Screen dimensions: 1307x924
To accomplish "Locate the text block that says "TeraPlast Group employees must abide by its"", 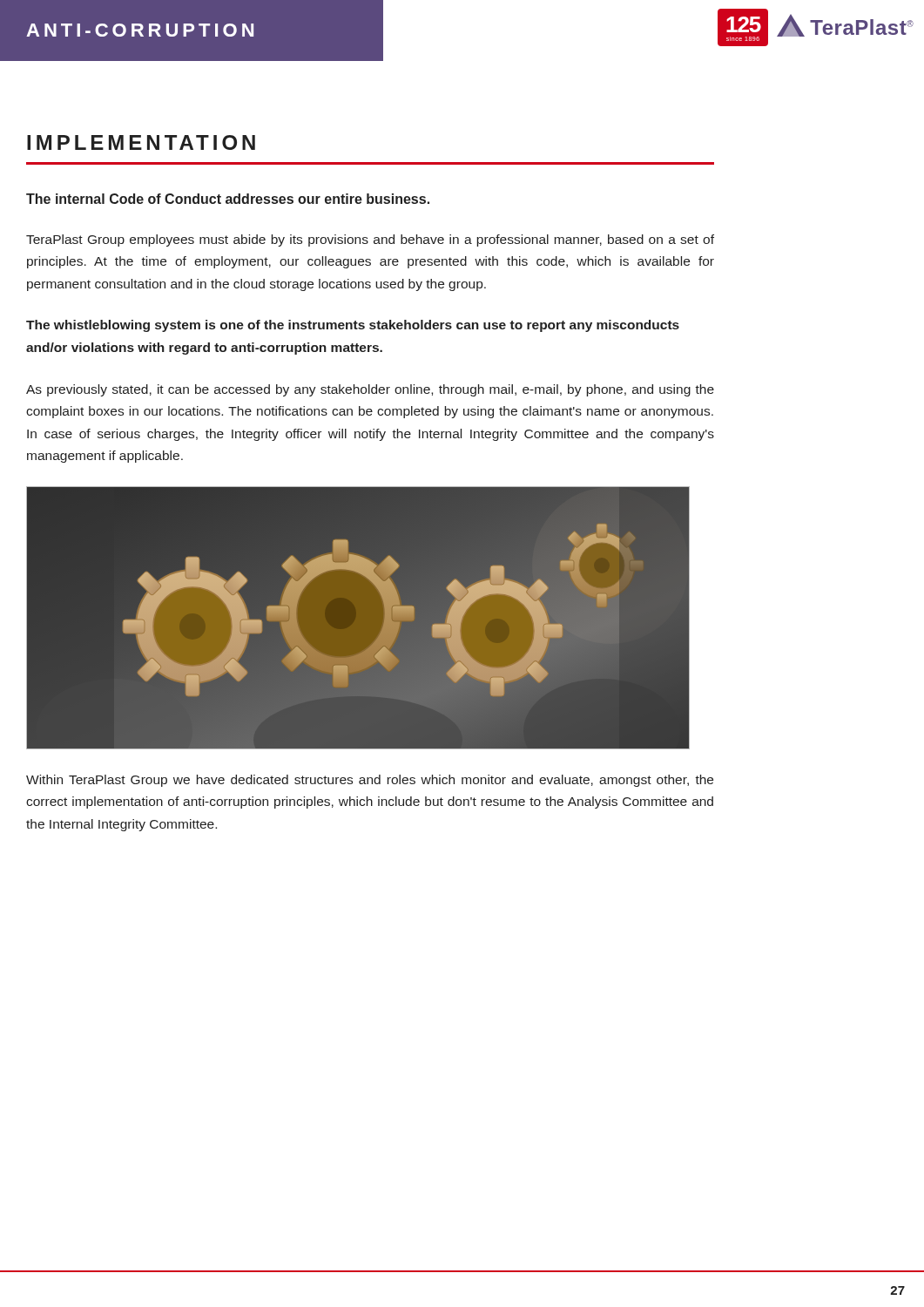I will click(370, 261).
